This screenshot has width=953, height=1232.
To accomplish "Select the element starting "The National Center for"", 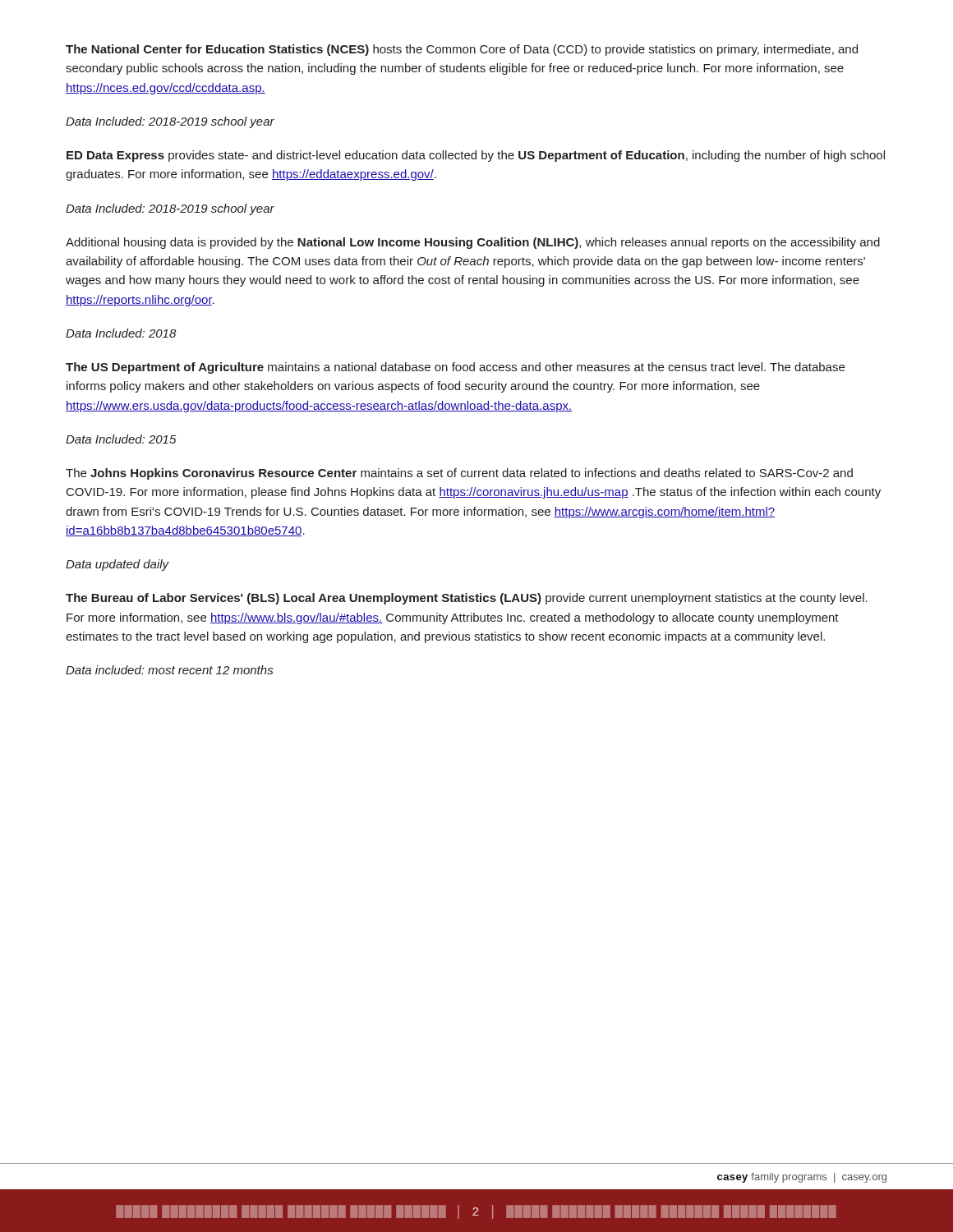I will pyautogui.click(x=462, y=68).
